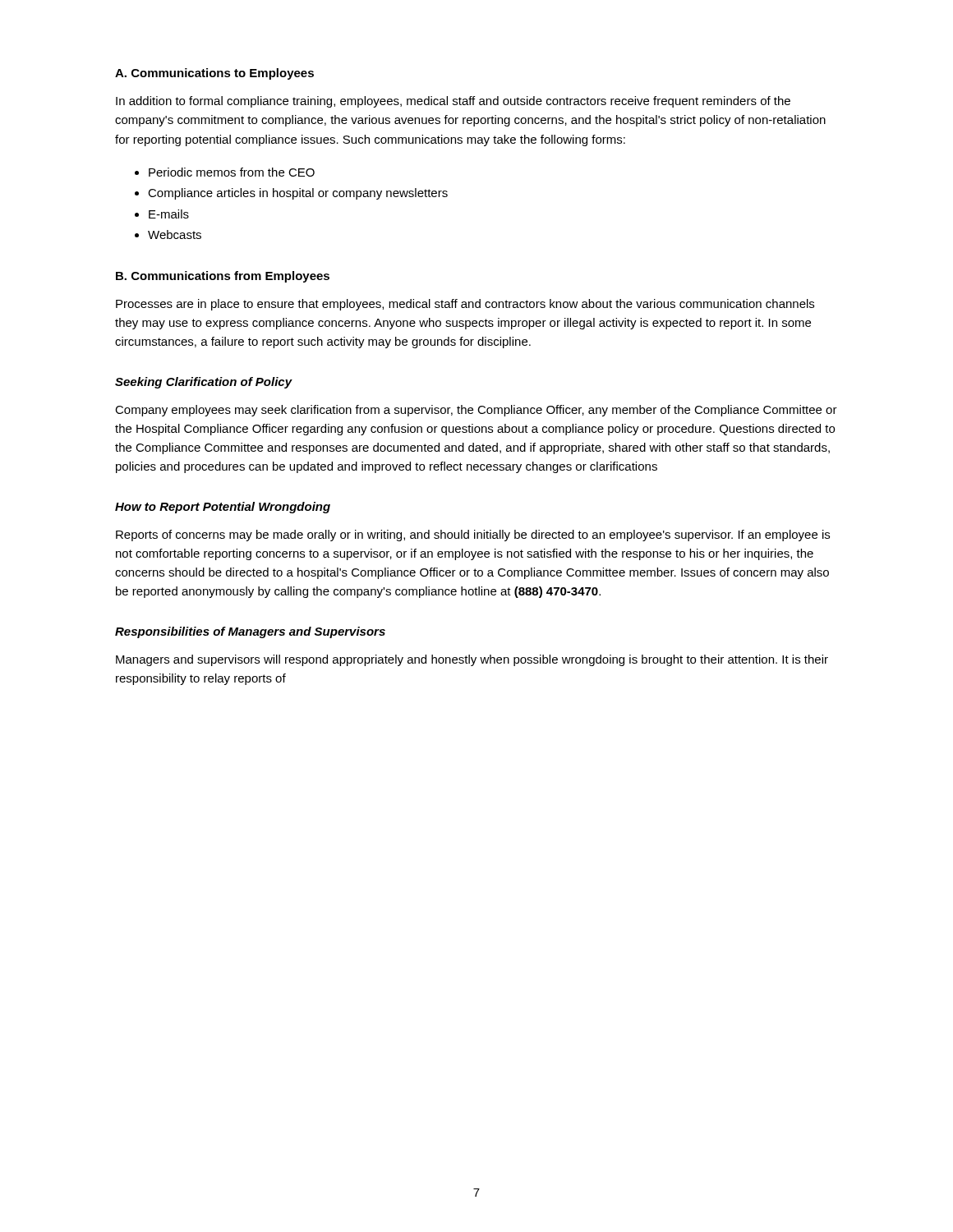Point to the block beginning "In addition to"
This screenshot has width=953, height=1232.
470,120
